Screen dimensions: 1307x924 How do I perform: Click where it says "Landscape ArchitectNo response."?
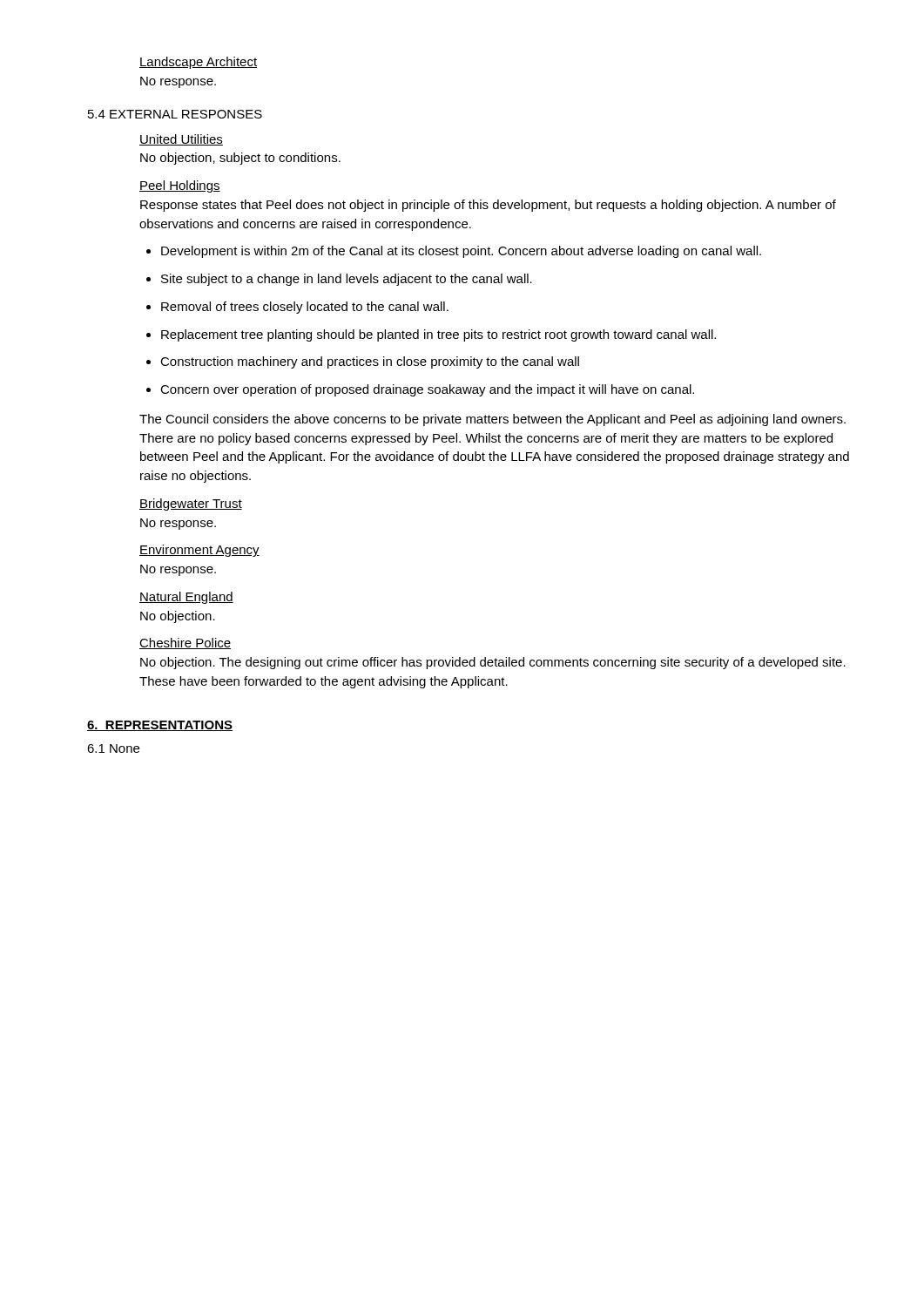point(198,63)
